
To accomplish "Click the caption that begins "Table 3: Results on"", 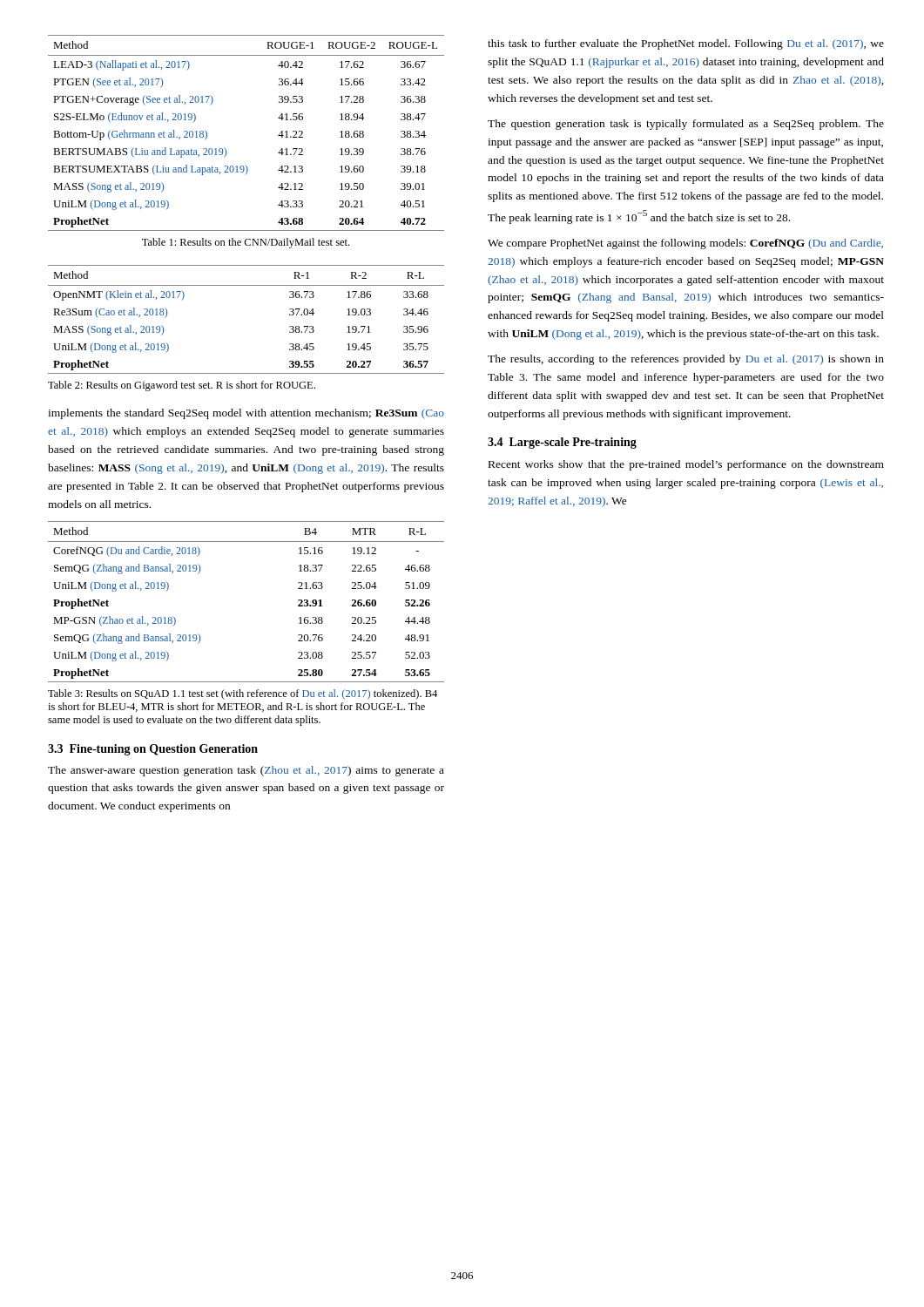I will [243, 706].
